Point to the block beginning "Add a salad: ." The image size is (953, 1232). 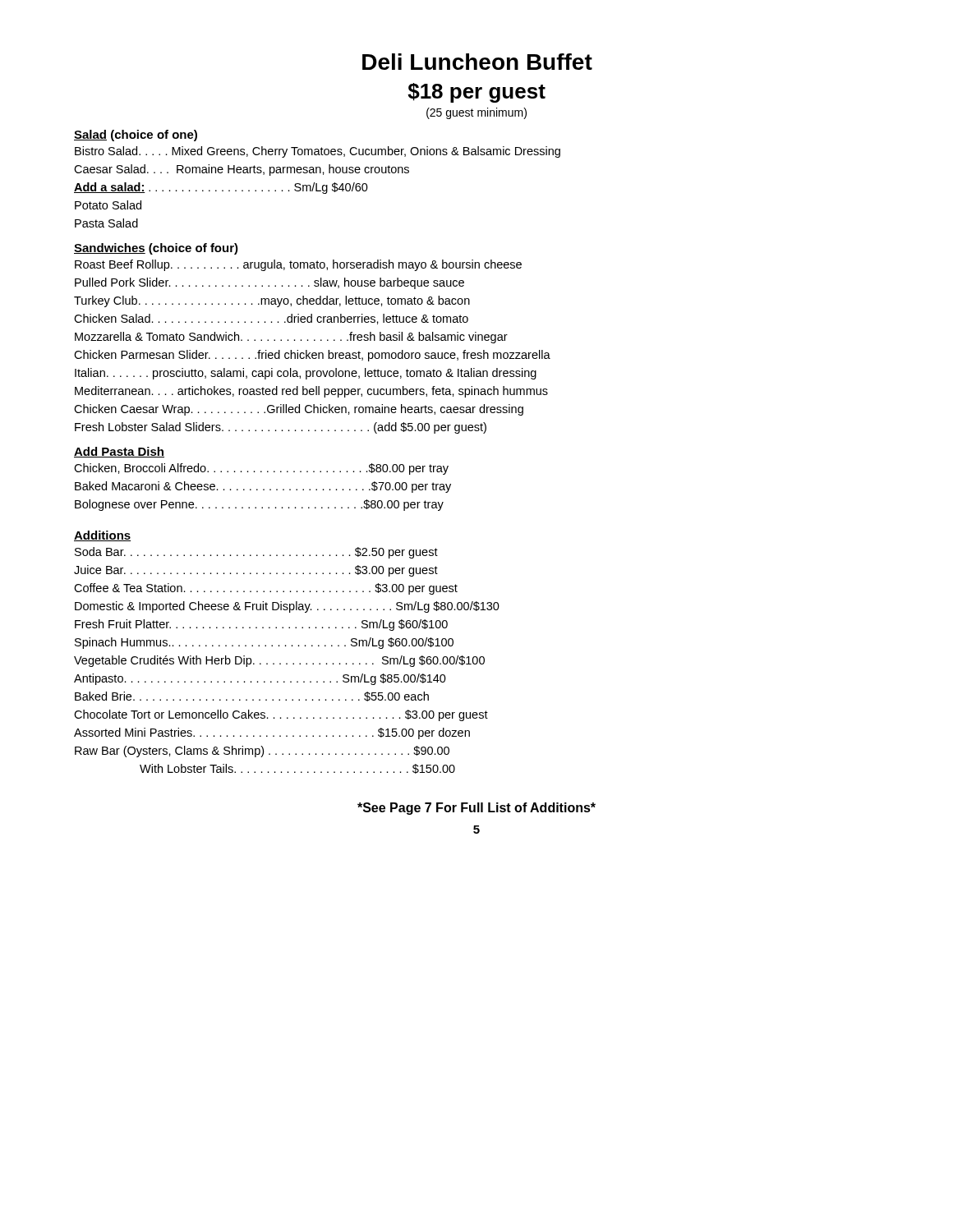pos(221,187)
